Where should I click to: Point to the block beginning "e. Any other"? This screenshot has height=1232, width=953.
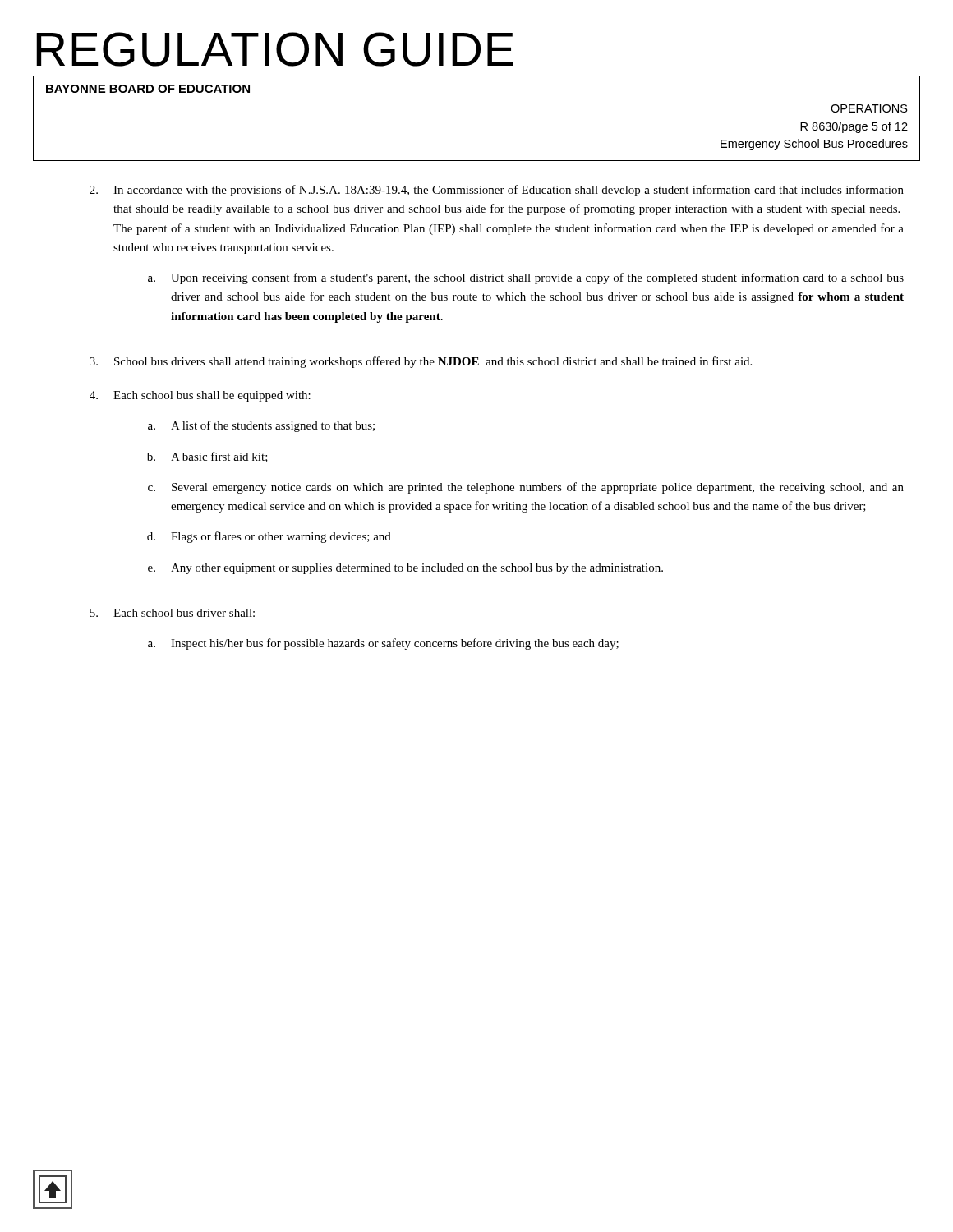click(509, 568)
